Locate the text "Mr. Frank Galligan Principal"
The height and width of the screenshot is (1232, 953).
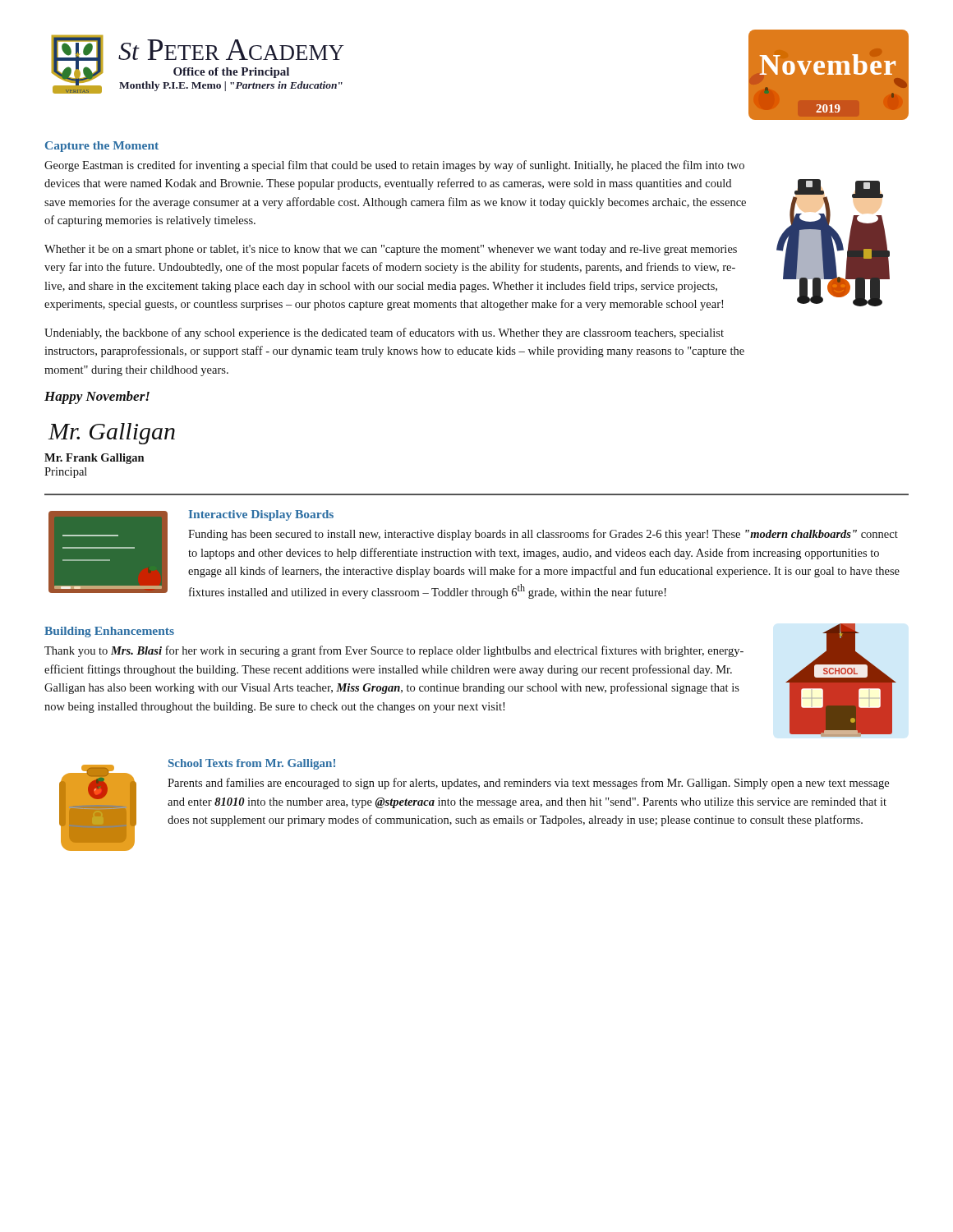[x=94, y=465]
